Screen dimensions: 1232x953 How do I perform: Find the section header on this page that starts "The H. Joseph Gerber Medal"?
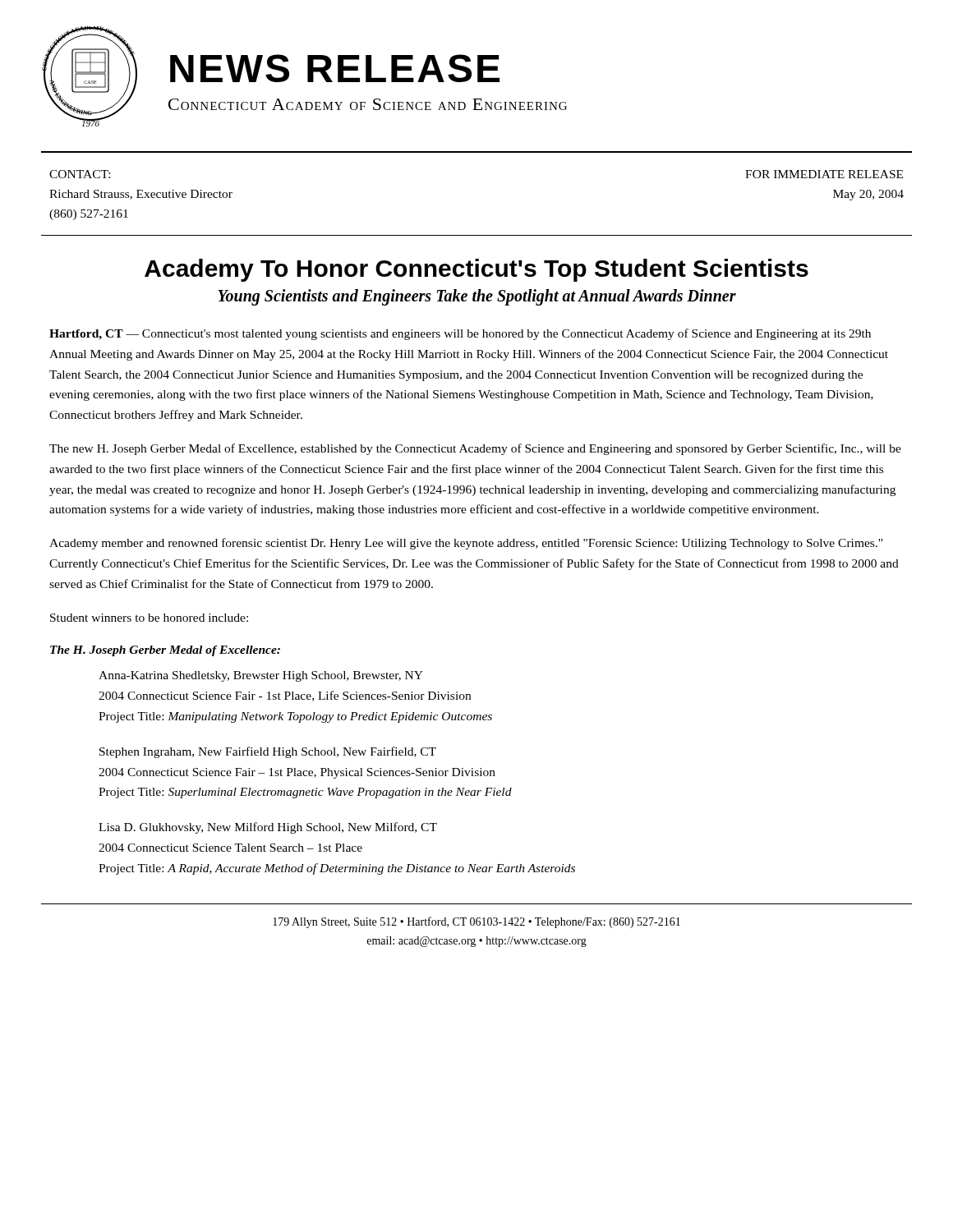(x=165, y=651)
